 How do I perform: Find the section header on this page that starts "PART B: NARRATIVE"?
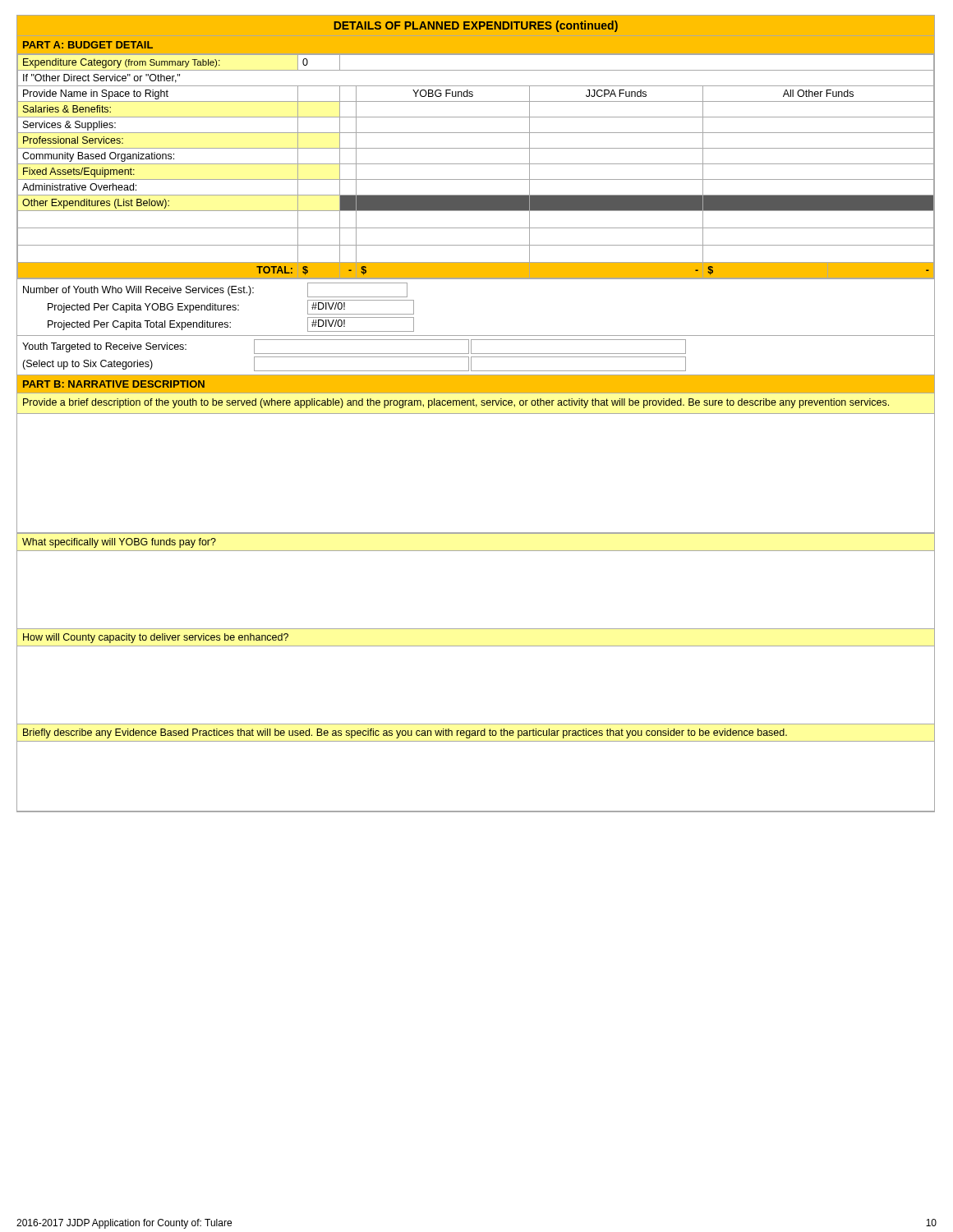coord(114,384)
